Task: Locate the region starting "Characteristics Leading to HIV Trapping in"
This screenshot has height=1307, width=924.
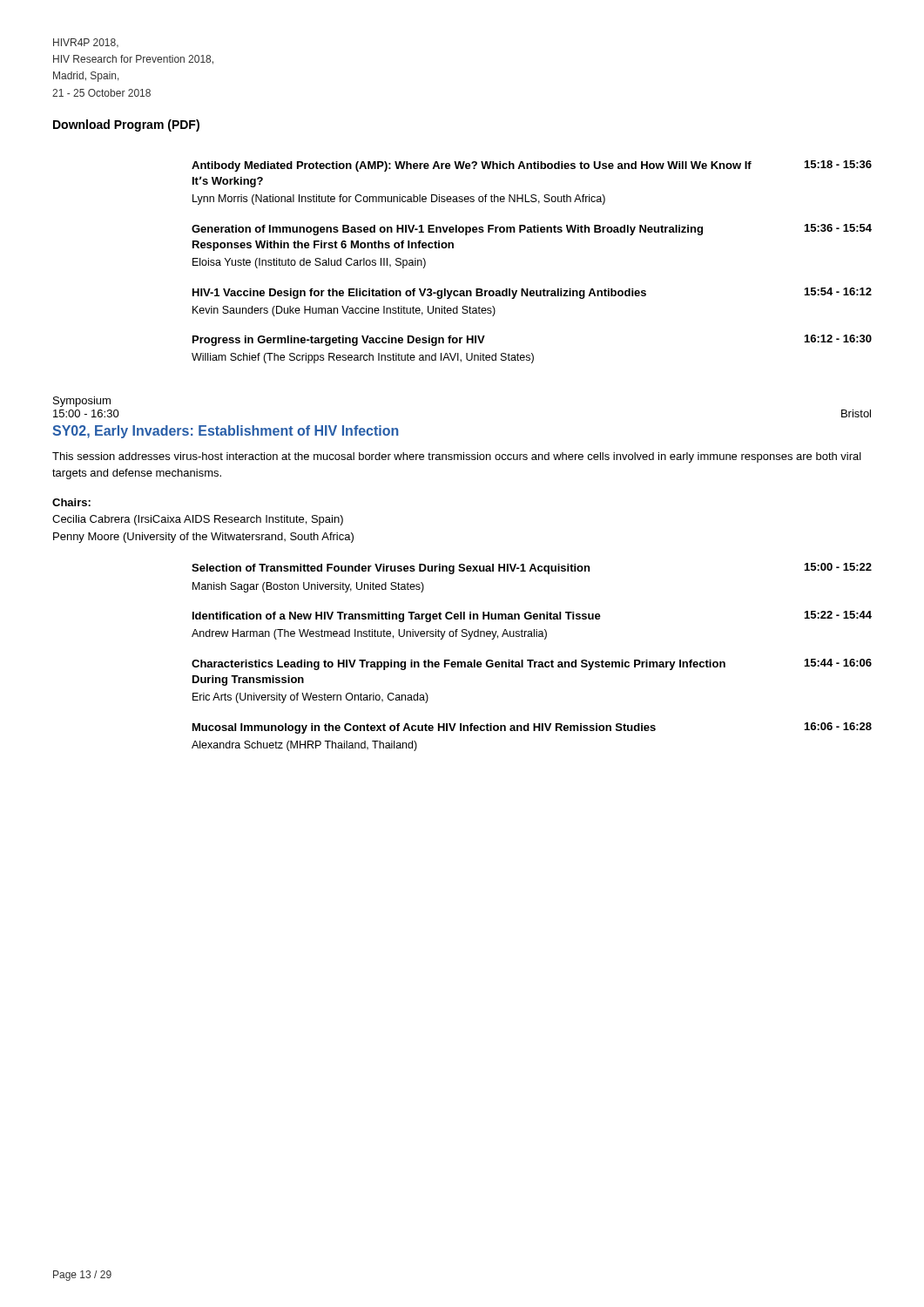Action: [x=532, y=664]
